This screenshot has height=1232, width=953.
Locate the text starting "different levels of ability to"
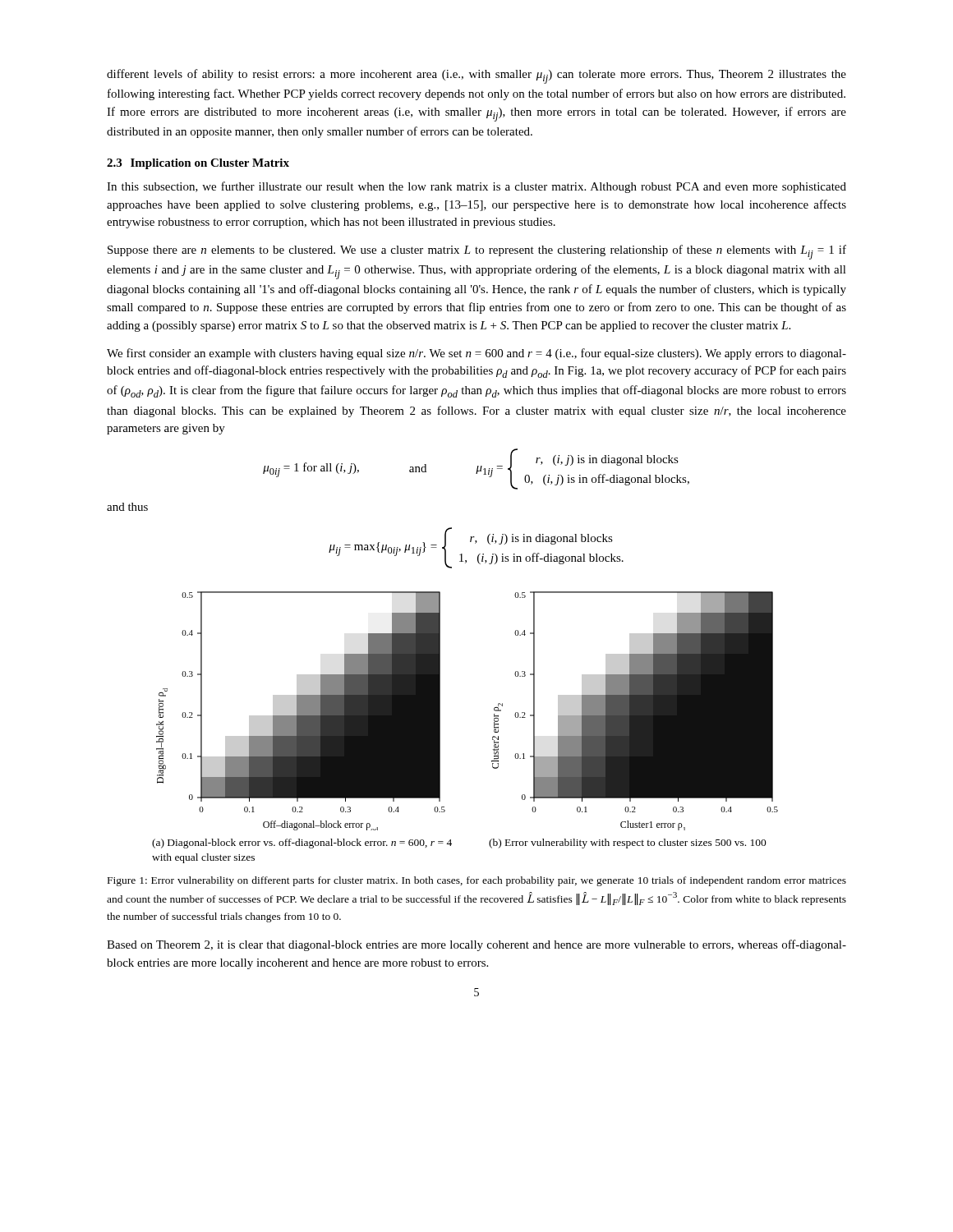[x=476, y=103]
